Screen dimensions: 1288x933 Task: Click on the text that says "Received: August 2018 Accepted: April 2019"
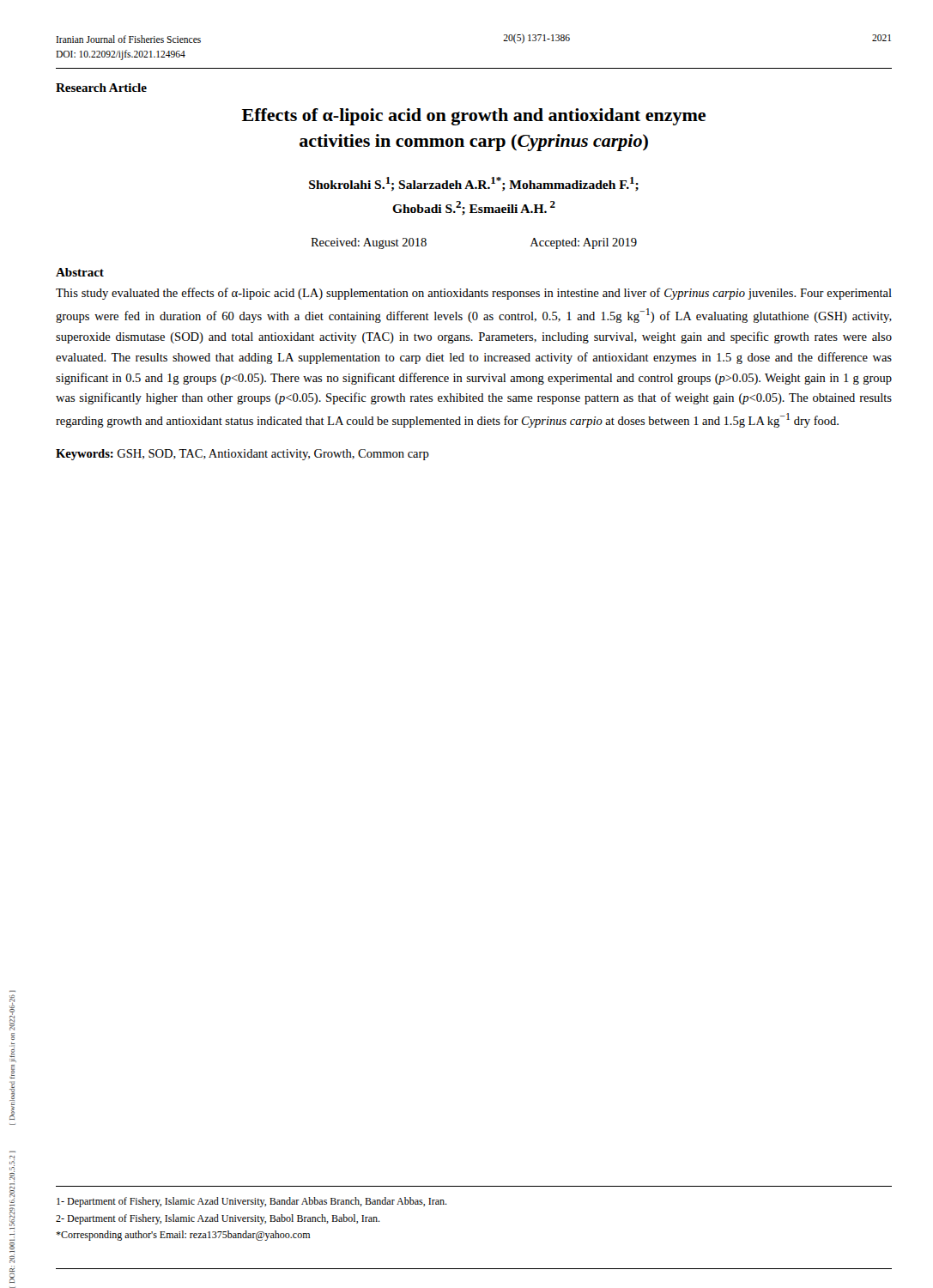click(x=370, y=243)
